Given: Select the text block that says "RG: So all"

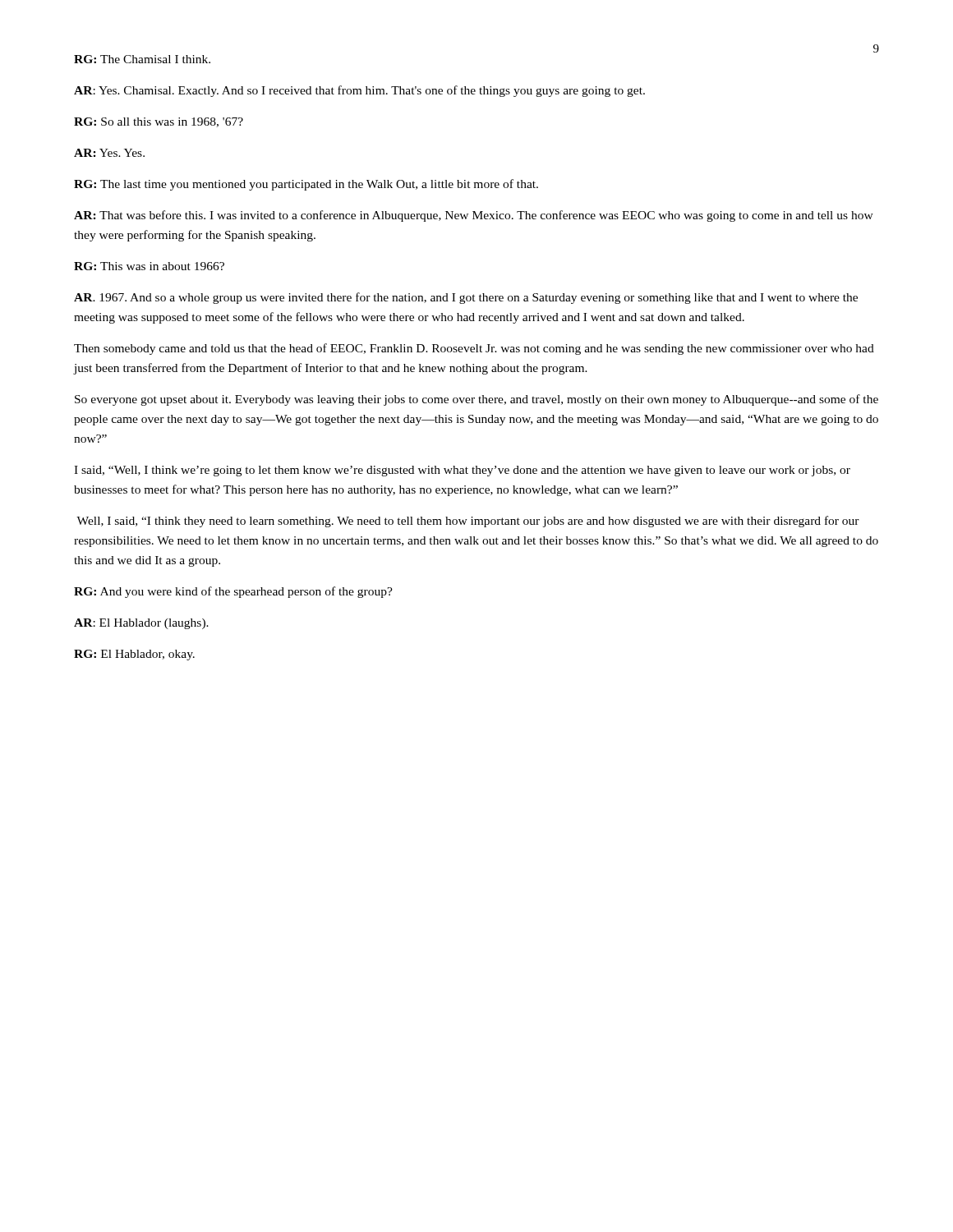Looking at the screenshot, I should 159,121.
